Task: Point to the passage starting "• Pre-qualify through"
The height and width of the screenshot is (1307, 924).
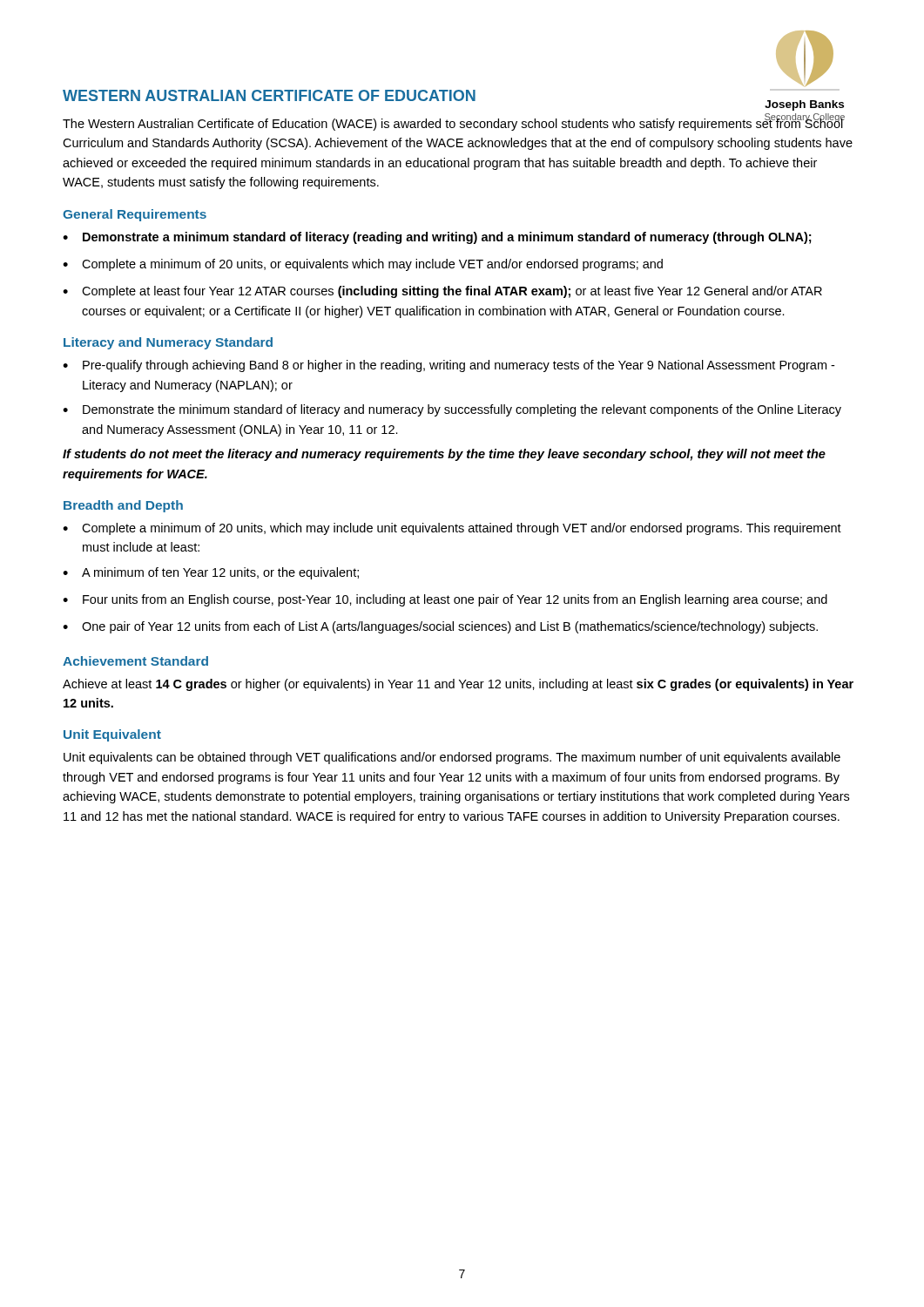Action: pyautogui.click(x=462, y=375)
